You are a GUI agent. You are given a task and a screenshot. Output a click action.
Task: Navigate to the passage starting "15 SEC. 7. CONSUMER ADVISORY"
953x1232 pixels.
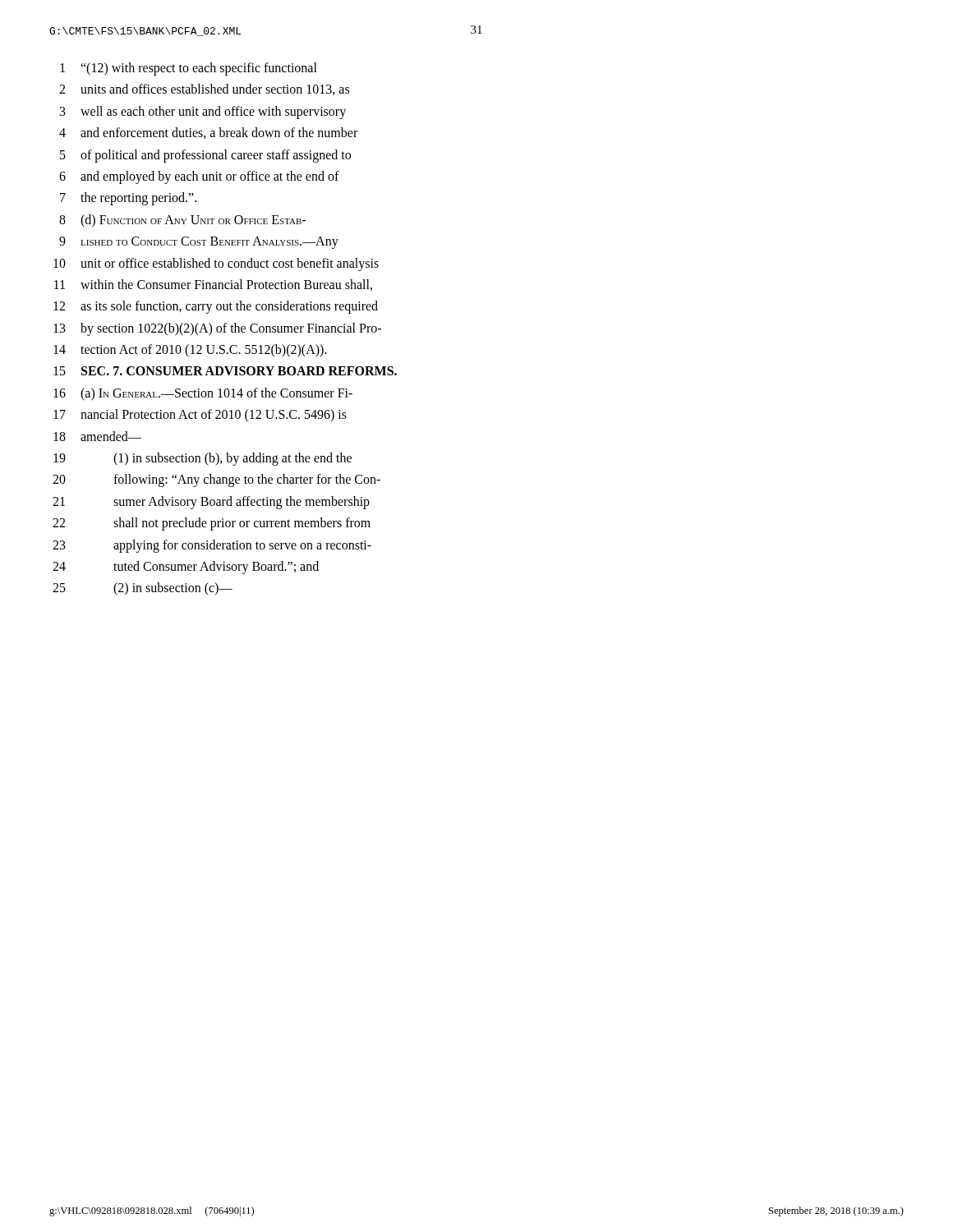[225, 371]
